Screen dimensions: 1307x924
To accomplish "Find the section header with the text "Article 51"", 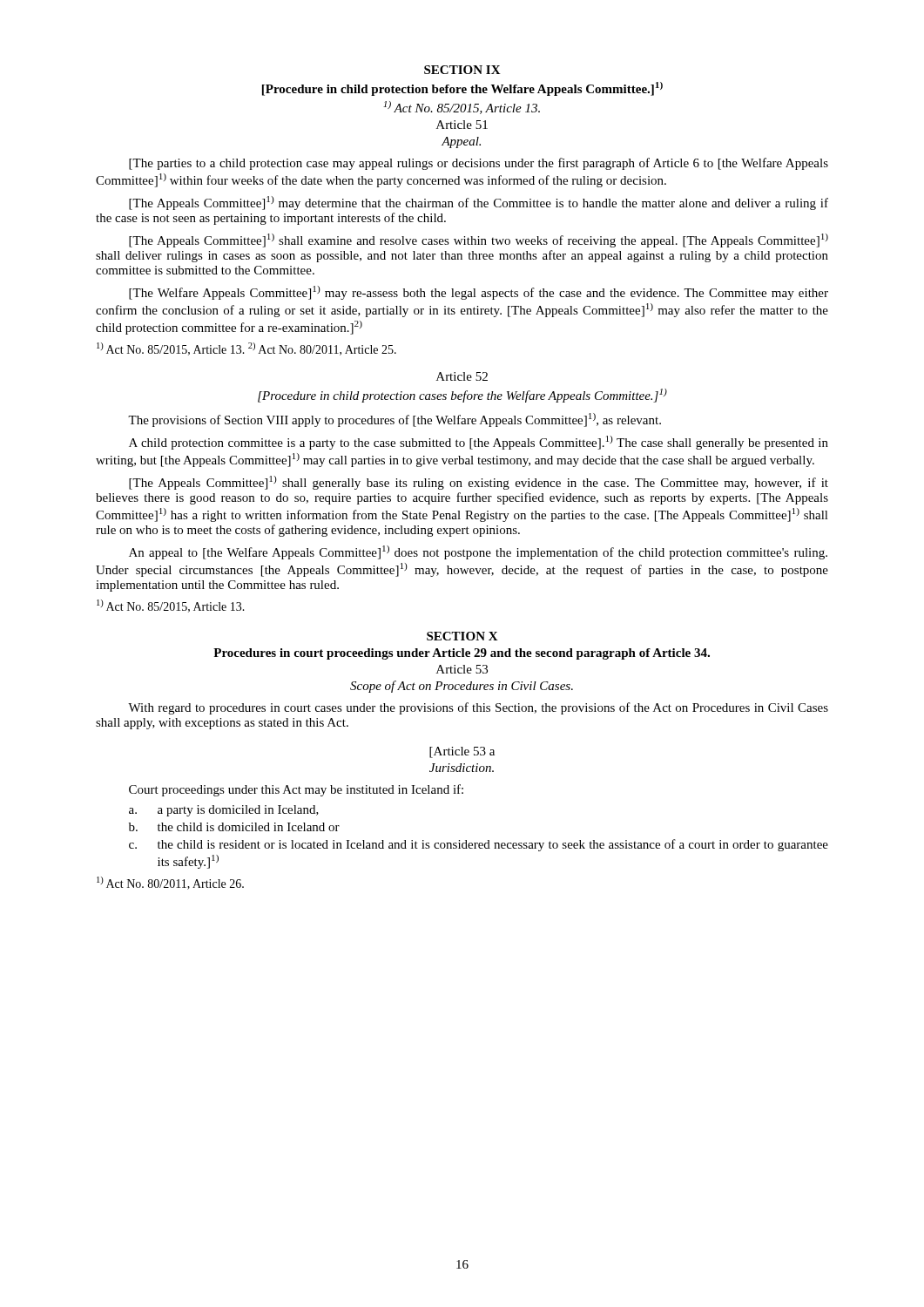I will [462, 125].
